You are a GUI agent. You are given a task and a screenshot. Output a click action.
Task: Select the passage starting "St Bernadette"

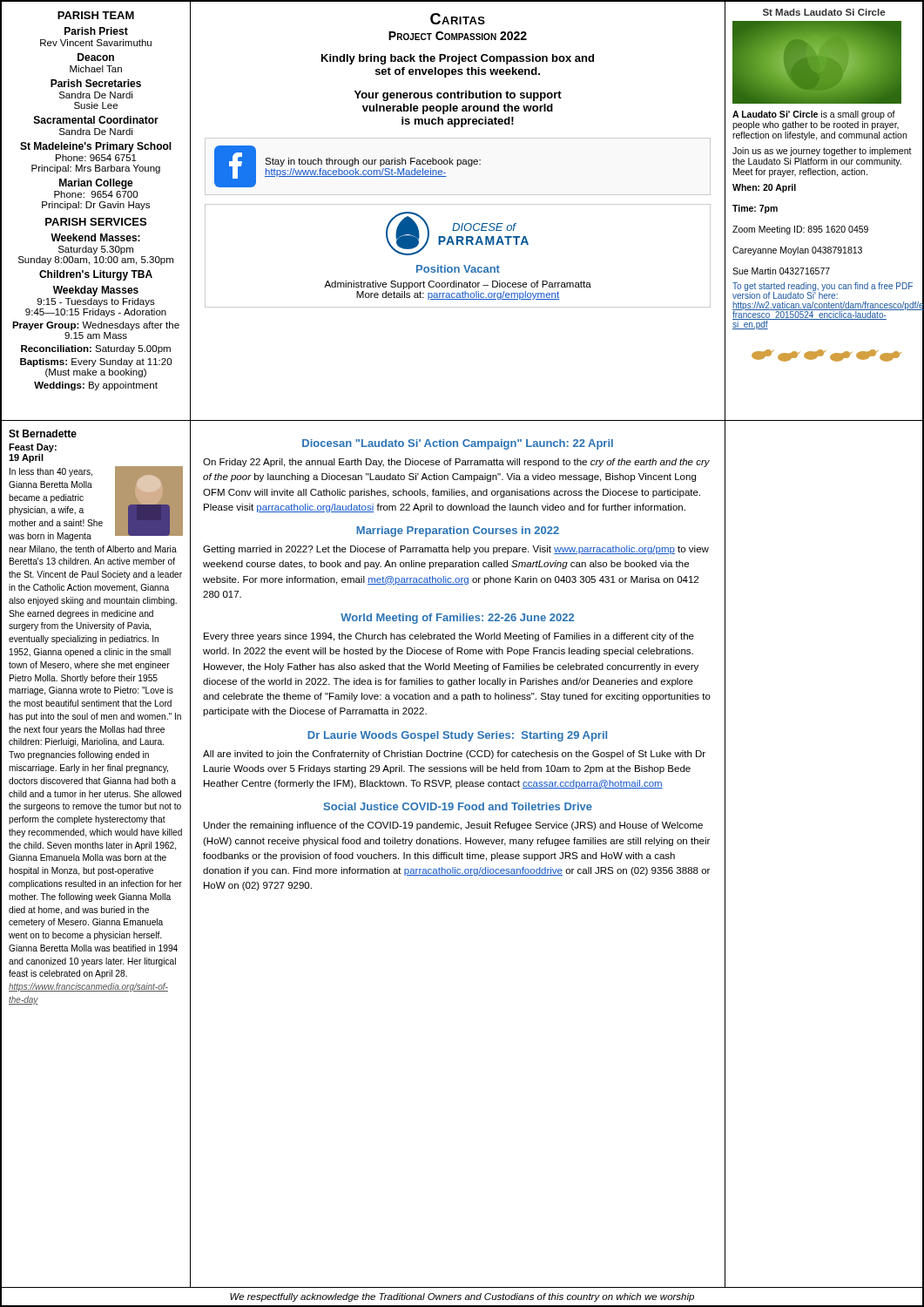(x=43, y=434)
